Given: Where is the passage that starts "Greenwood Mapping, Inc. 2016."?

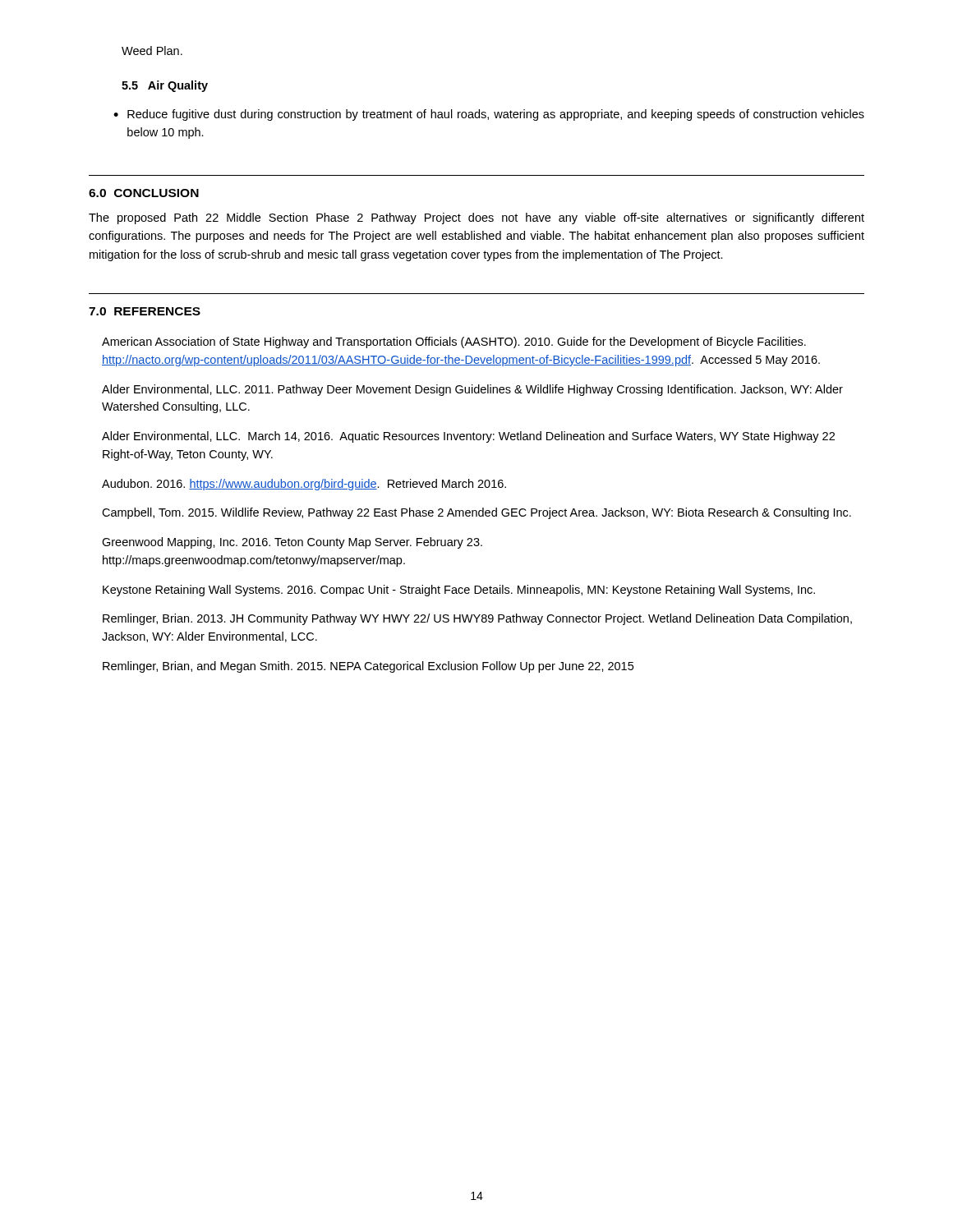Looking at the screenshot, I should click(x=292, y=551).
